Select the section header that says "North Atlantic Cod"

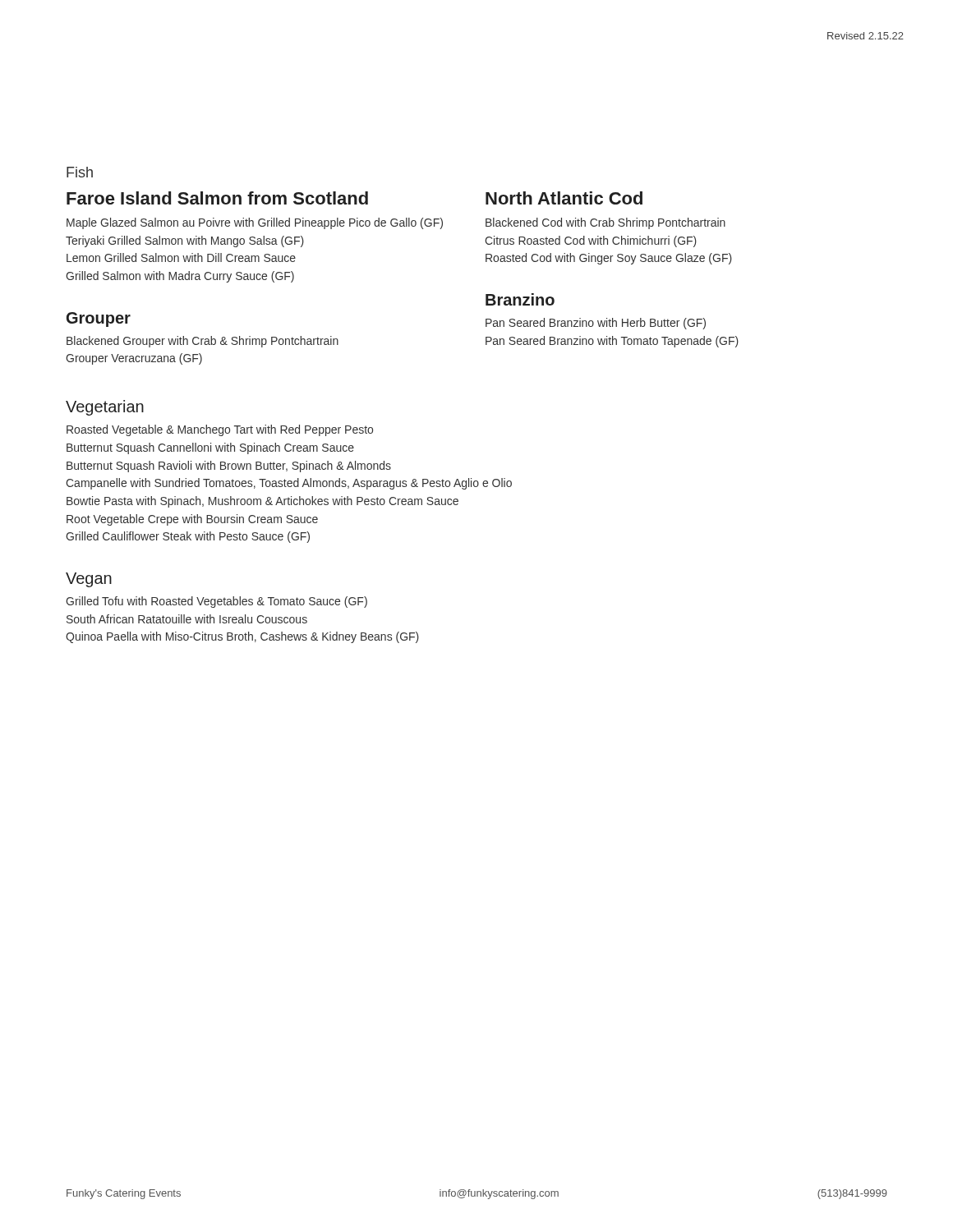coord(564,198)
